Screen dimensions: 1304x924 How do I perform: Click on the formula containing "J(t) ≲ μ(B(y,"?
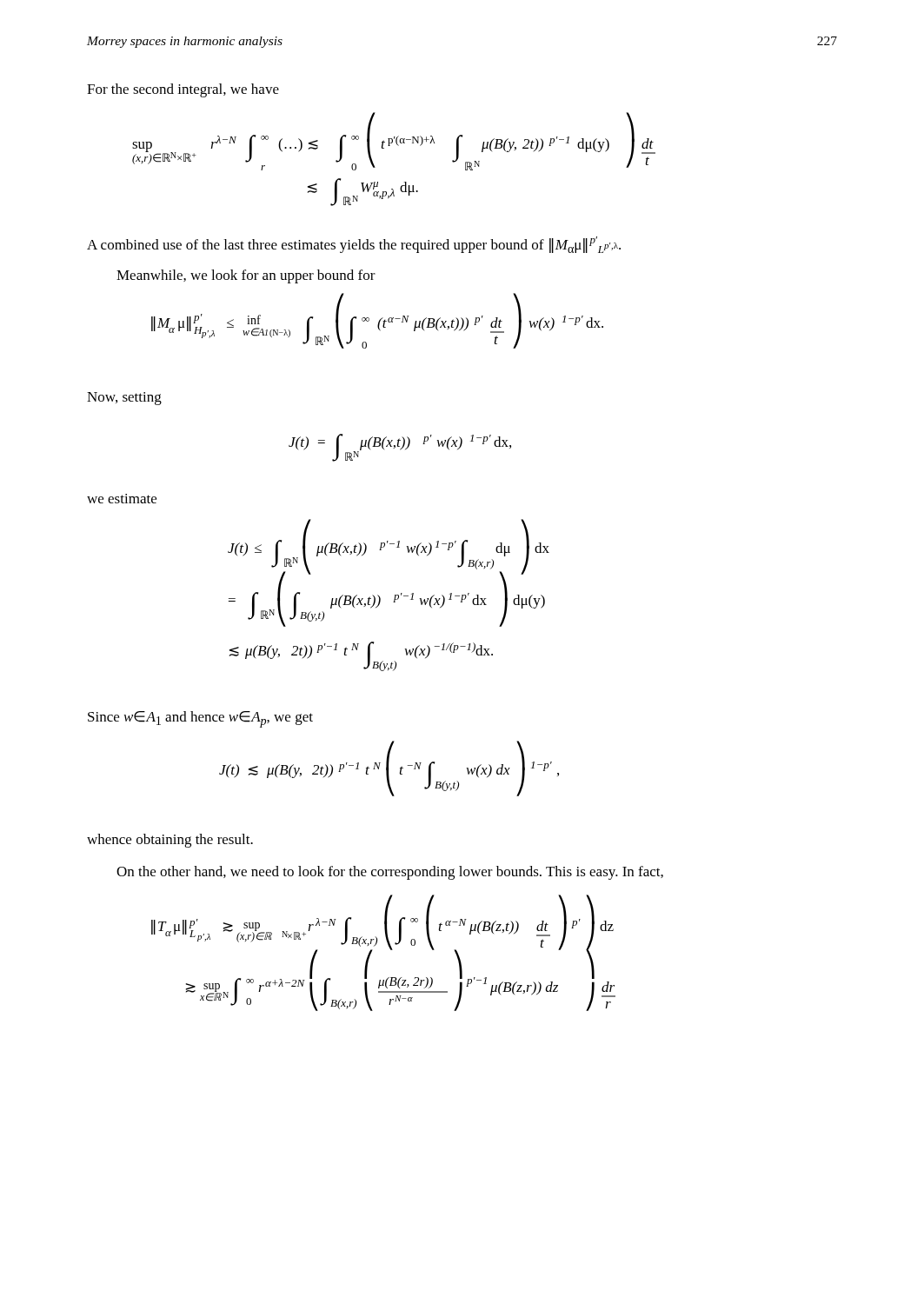point(462,771)
